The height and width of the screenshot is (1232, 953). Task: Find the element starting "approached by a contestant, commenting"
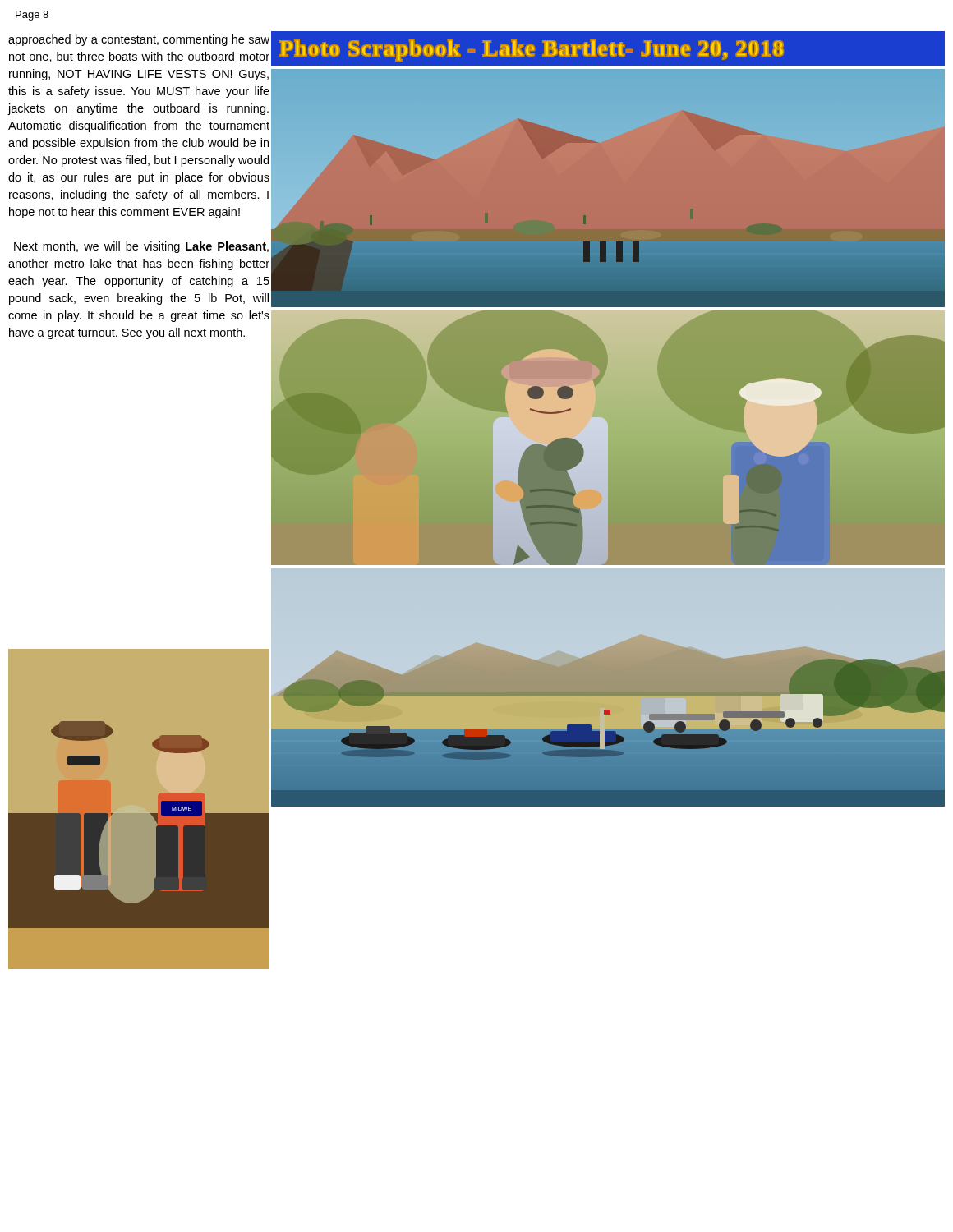click(139, 186)
